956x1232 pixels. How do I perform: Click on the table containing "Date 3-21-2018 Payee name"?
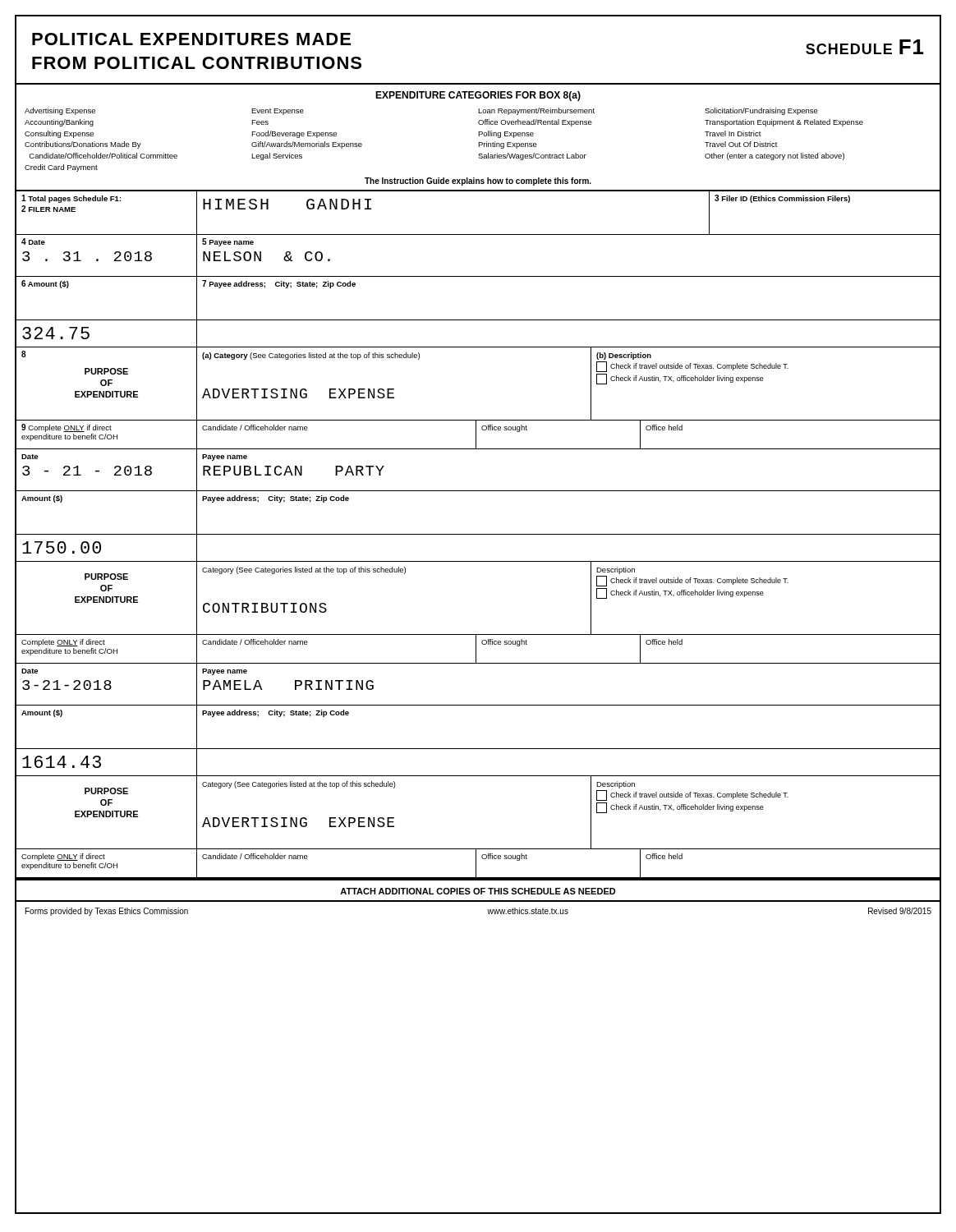478,684
